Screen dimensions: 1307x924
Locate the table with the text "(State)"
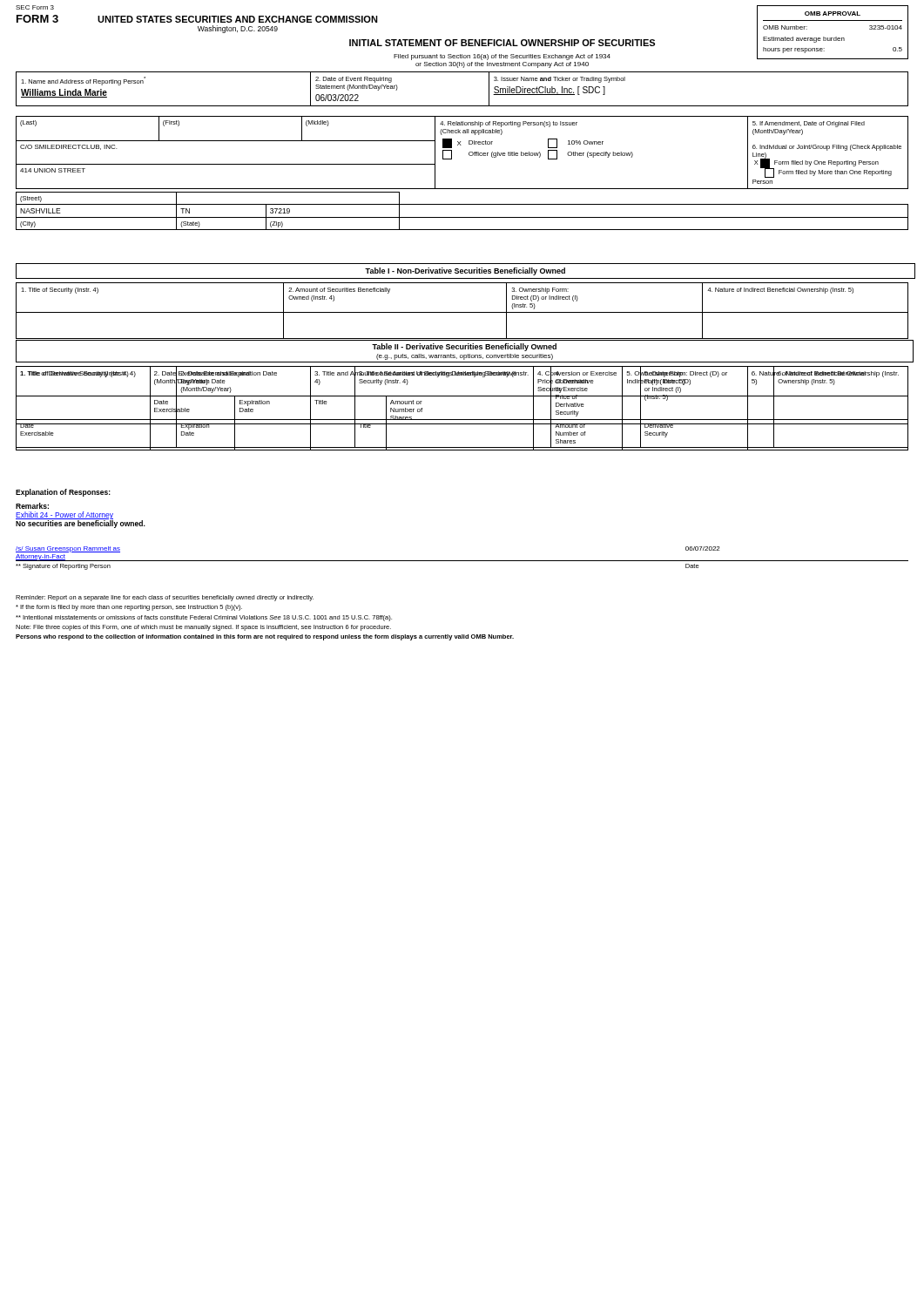click(x=462, y=211)
